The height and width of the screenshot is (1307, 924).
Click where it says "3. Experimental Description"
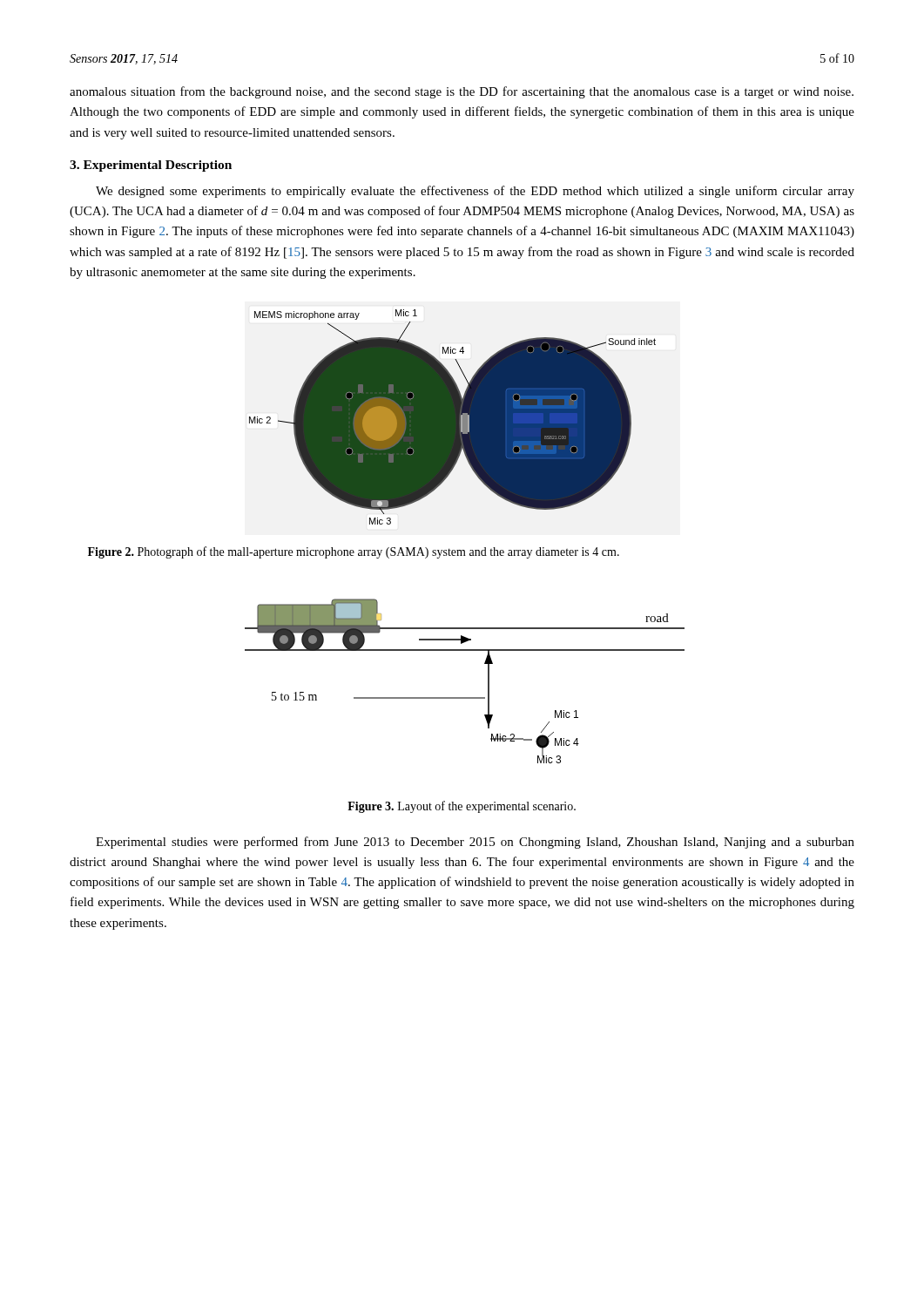(x=151, y=164)
